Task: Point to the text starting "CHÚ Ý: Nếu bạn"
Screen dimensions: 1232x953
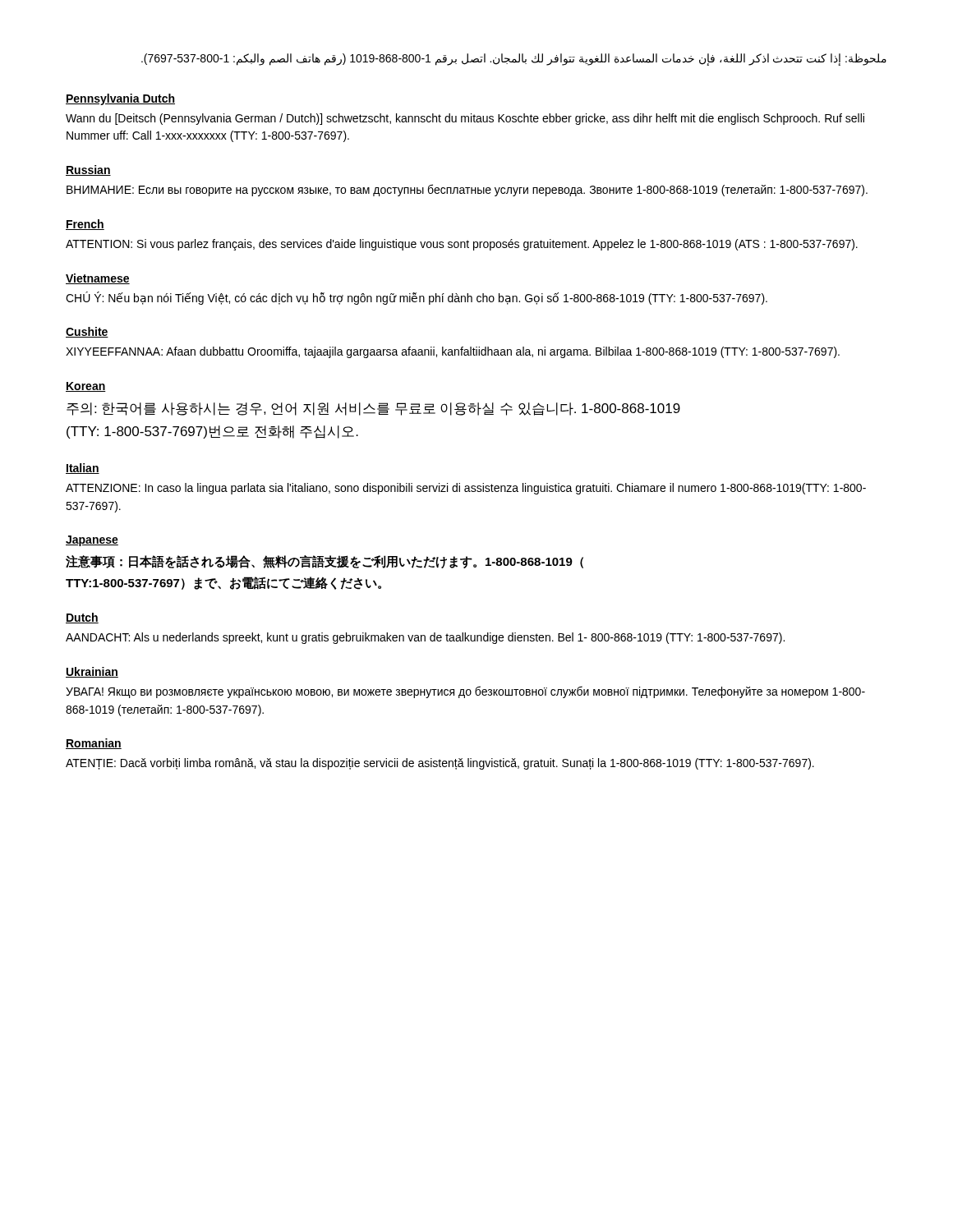Action: (x=417, y=298)
